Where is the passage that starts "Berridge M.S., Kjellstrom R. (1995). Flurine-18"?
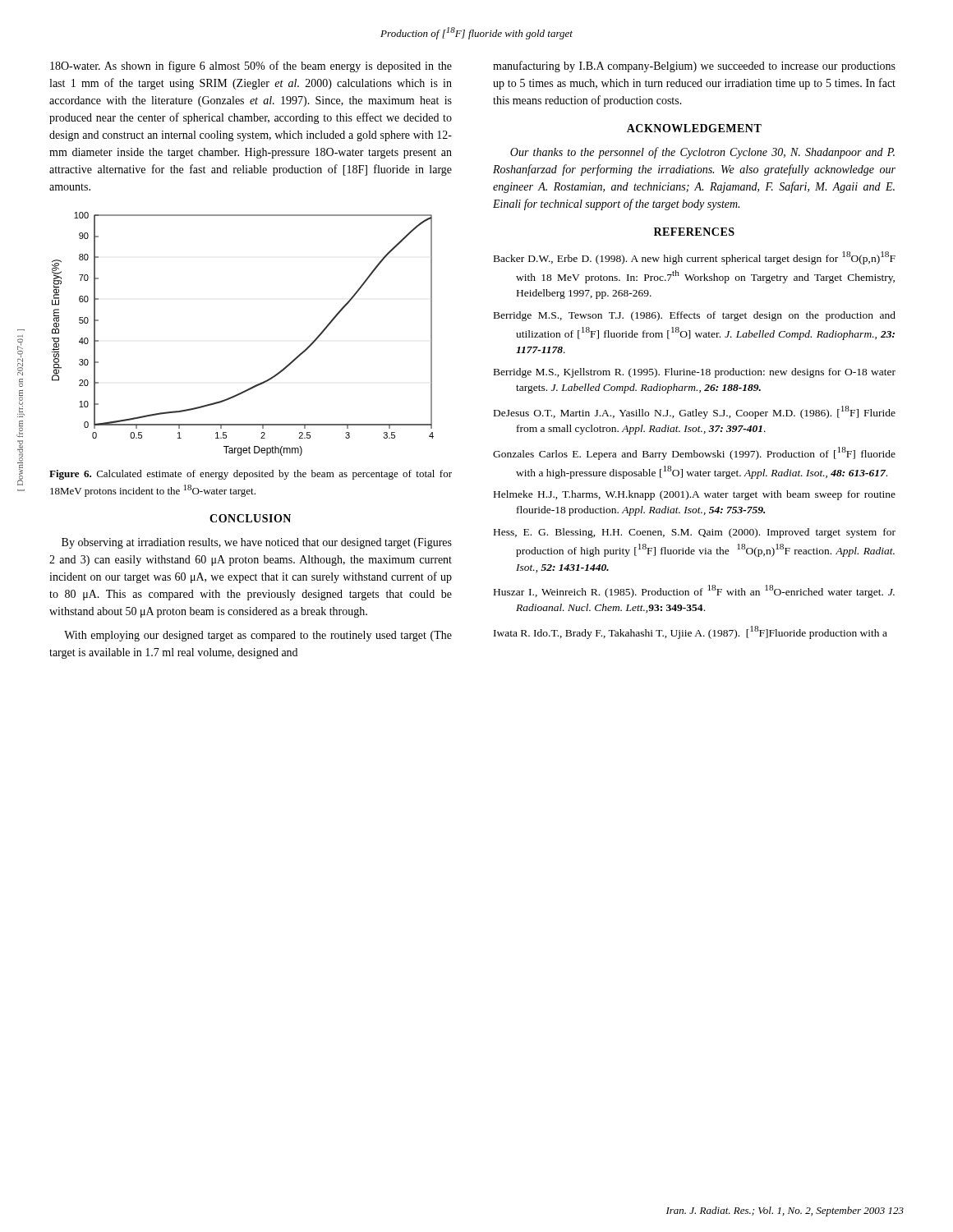The height and width of the screenshot is (1232, 953). (x=694, y=380)
